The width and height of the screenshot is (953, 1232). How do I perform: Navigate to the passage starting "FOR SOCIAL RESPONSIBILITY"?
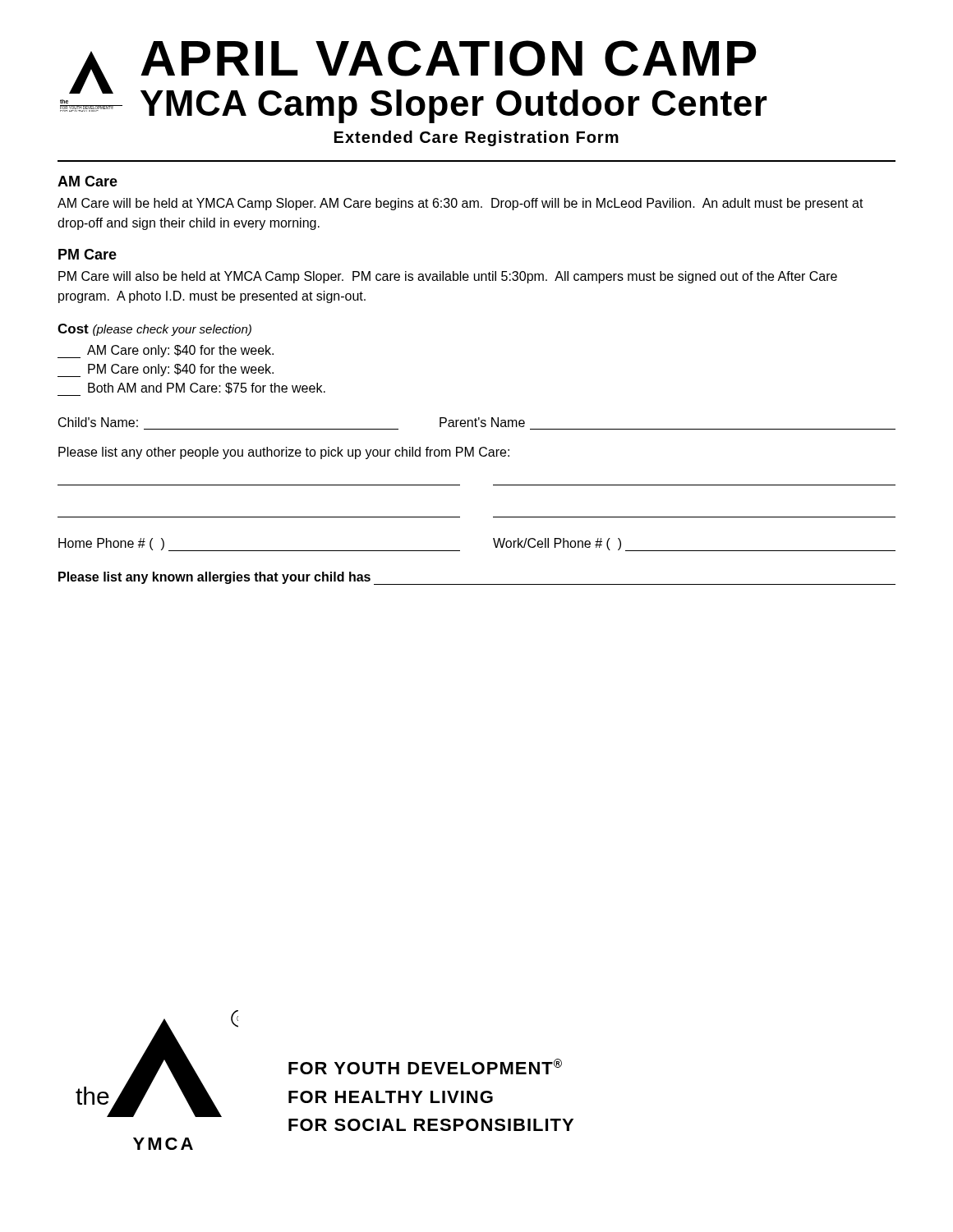[431, 1125]
